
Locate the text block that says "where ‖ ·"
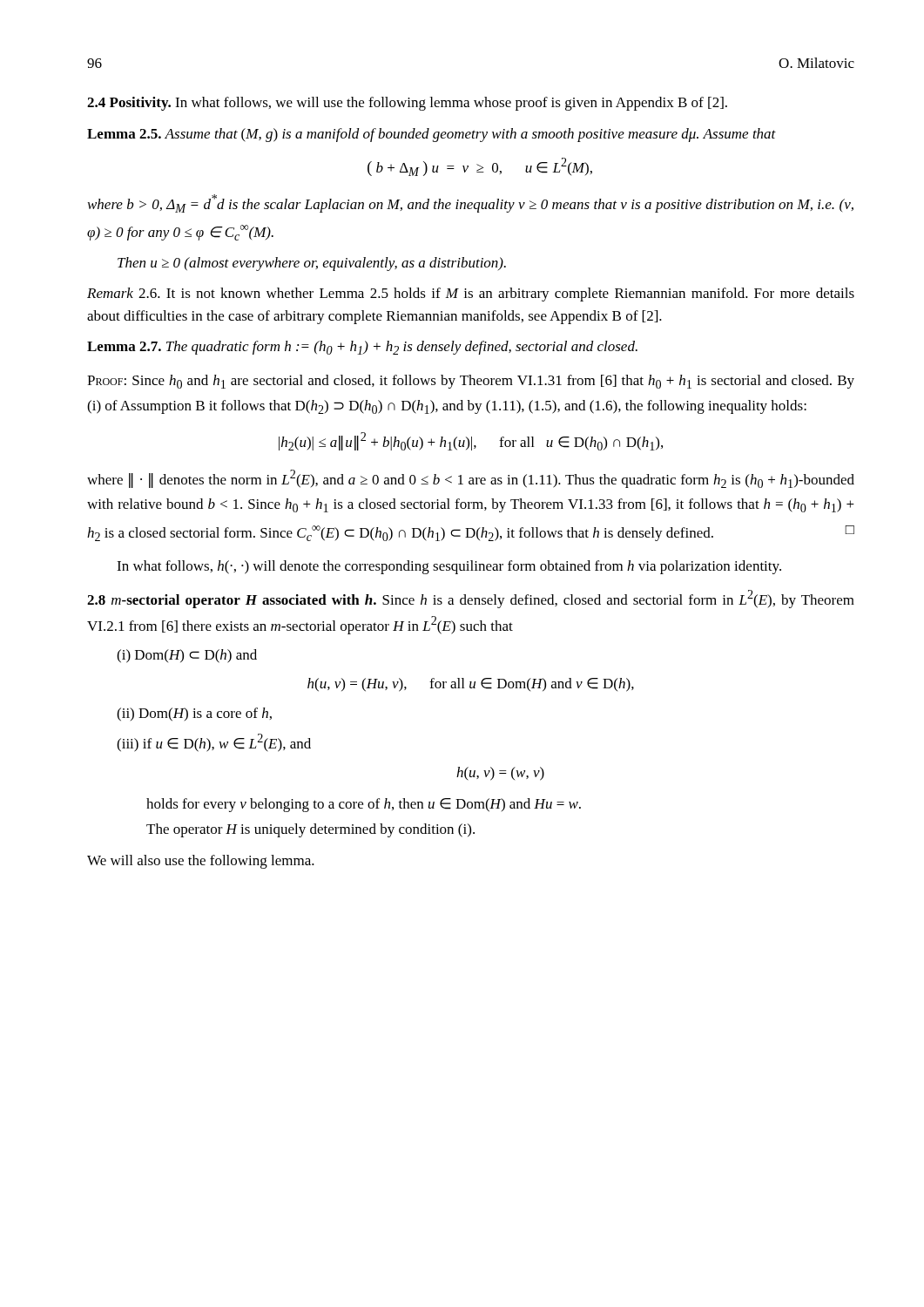[x=471, y=506]
